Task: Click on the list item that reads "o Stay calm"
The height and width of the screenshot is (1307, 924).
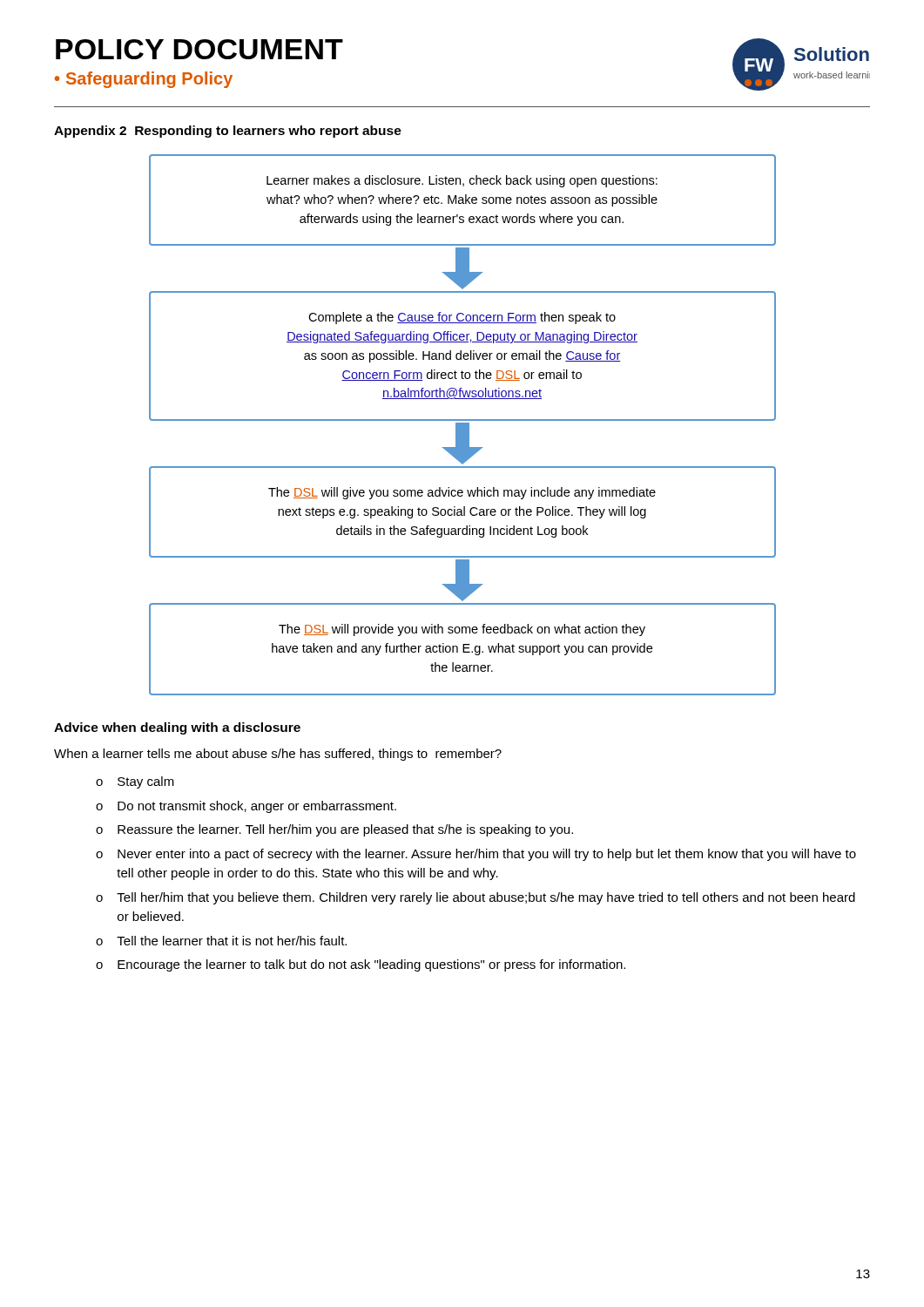Action: click(135, 782)
